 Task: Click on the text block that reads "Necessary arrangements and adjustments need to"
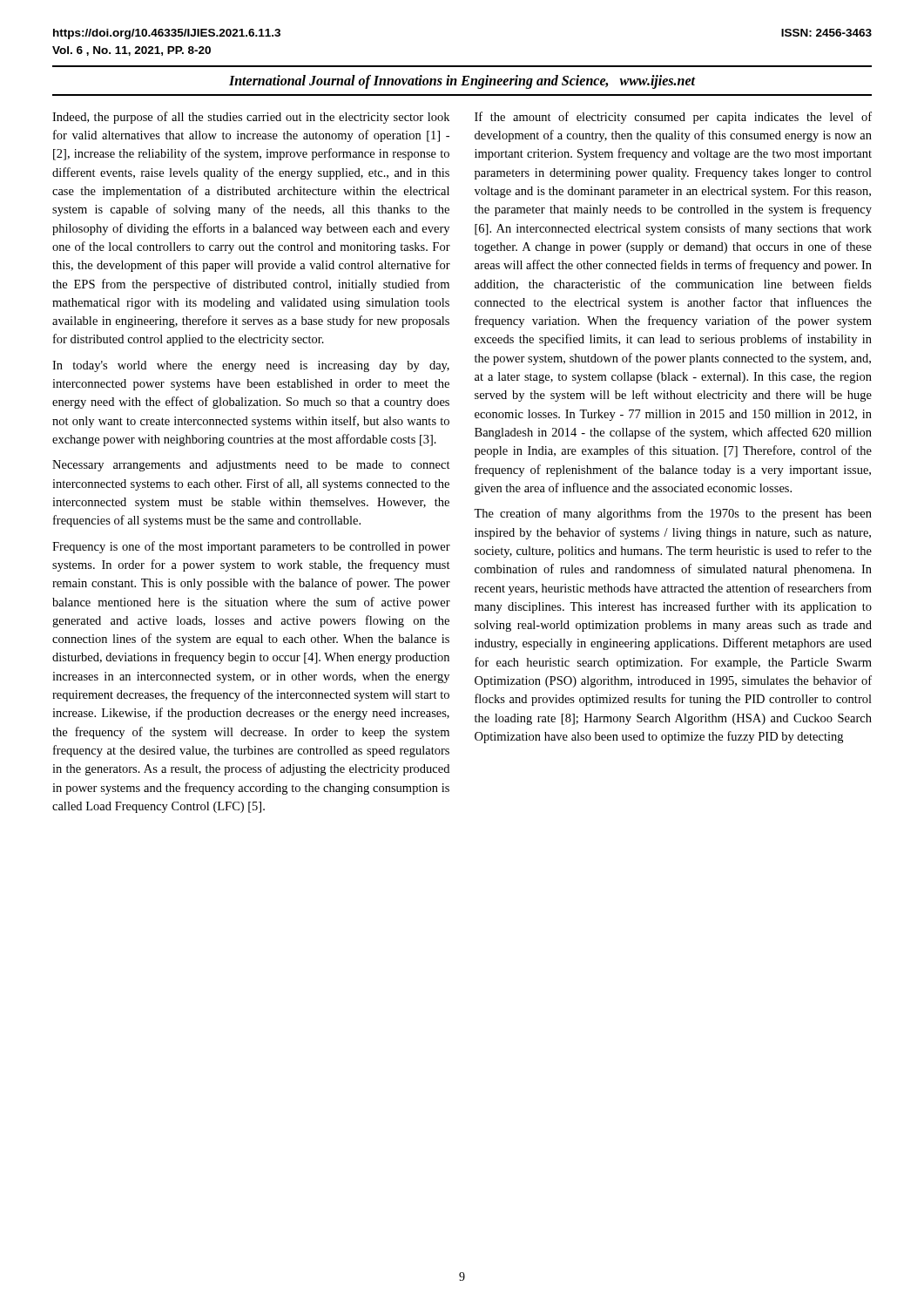pos(251,493)
